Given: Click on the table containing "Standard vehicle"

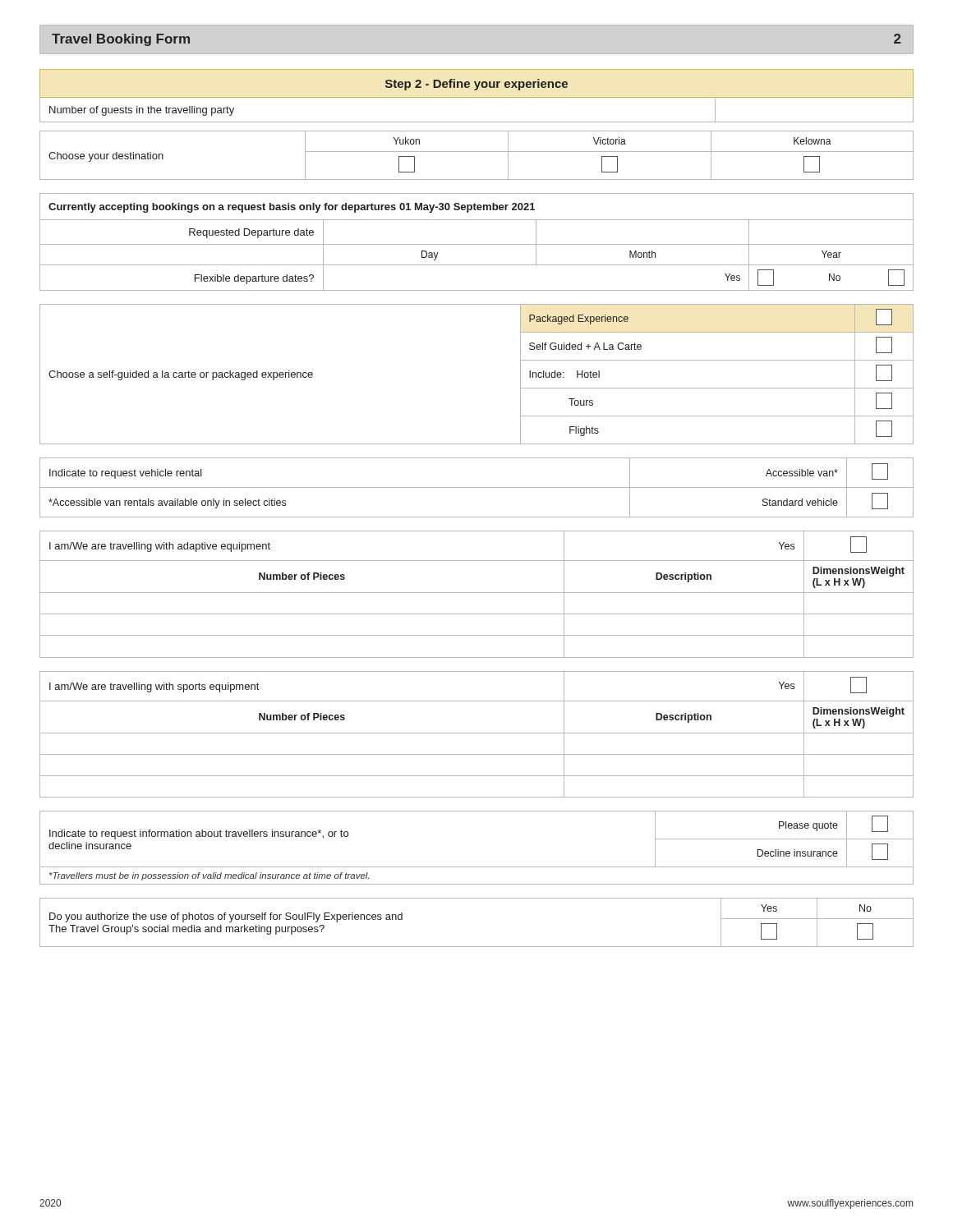Looking at the screenshot, I should [476, 487].
